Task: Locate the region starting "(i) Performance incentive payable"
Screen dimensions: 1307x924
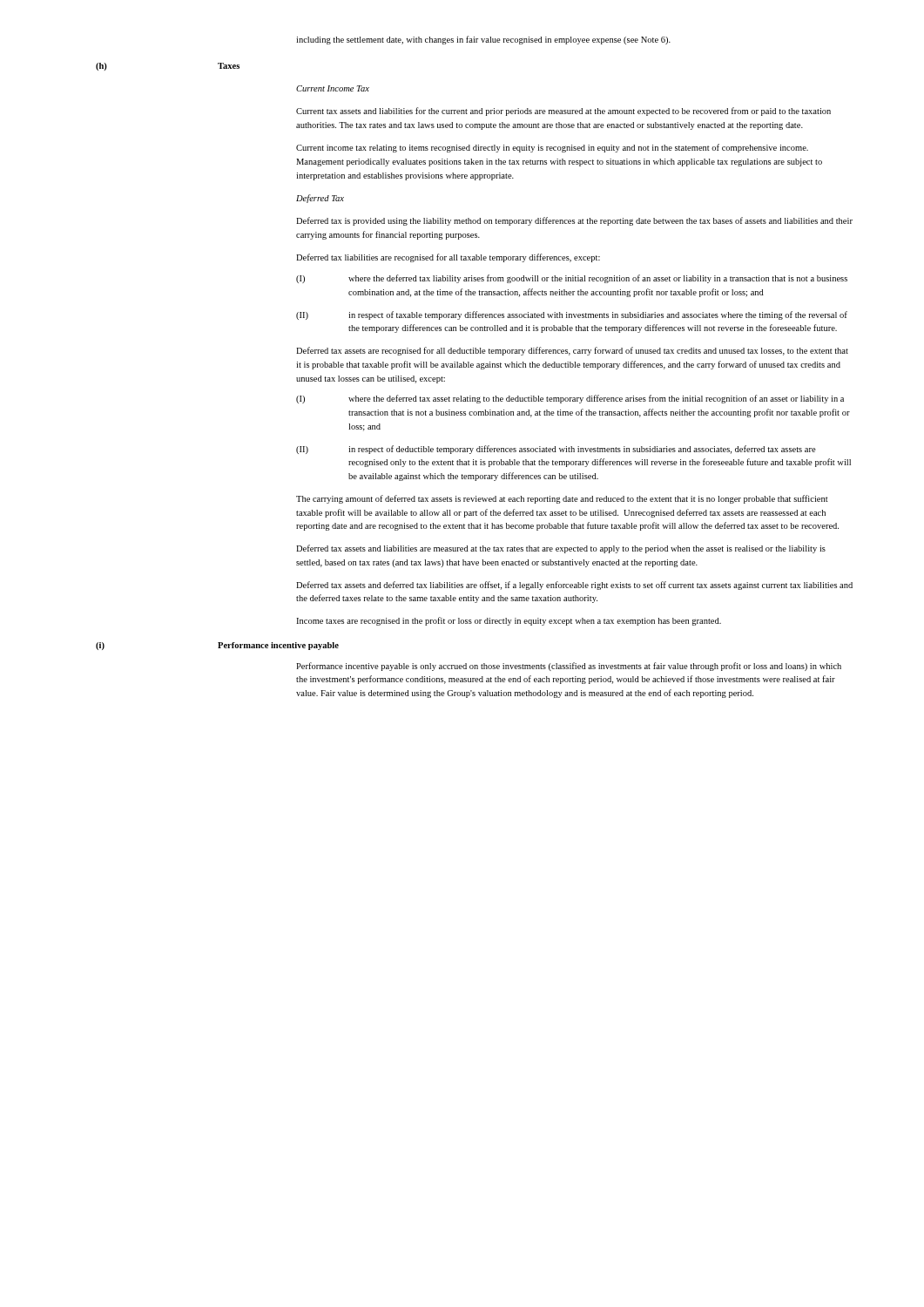Action: [x=217, y=646]
